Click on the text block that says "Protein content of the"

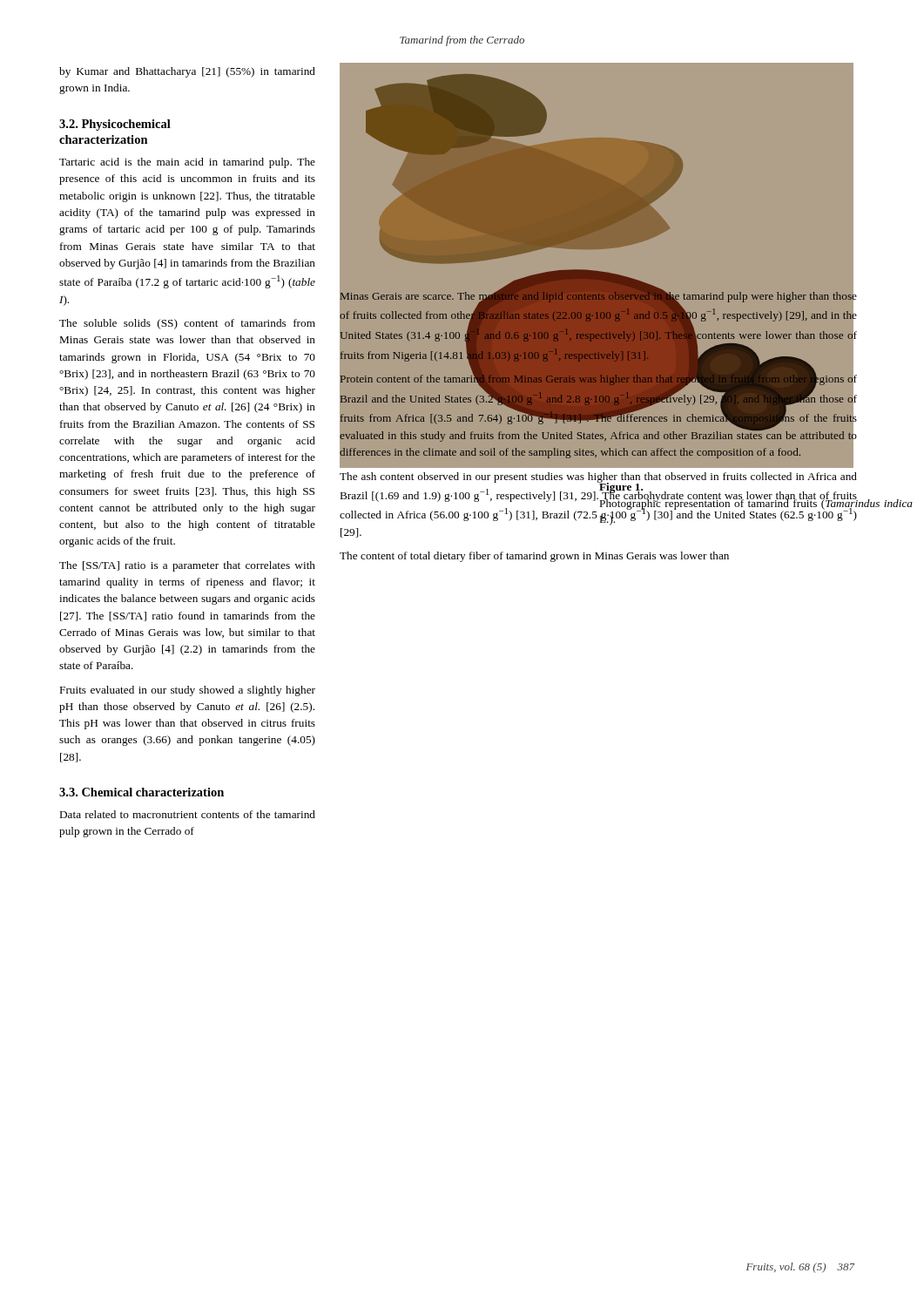(598, 416)
